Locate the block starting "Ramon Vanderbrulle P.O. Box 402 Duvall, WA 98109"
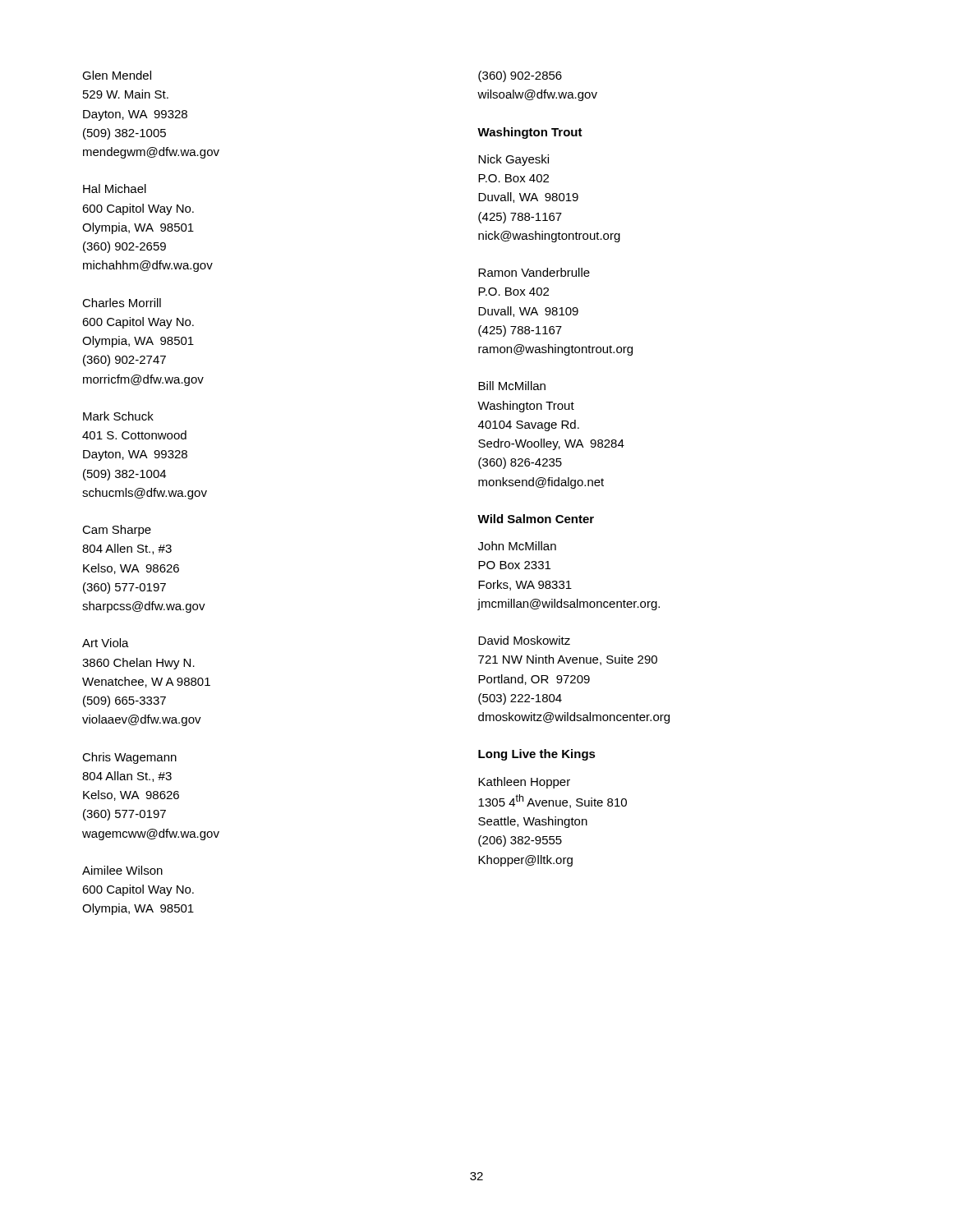This screenshot has height=1232, width=953. point(534,272)
